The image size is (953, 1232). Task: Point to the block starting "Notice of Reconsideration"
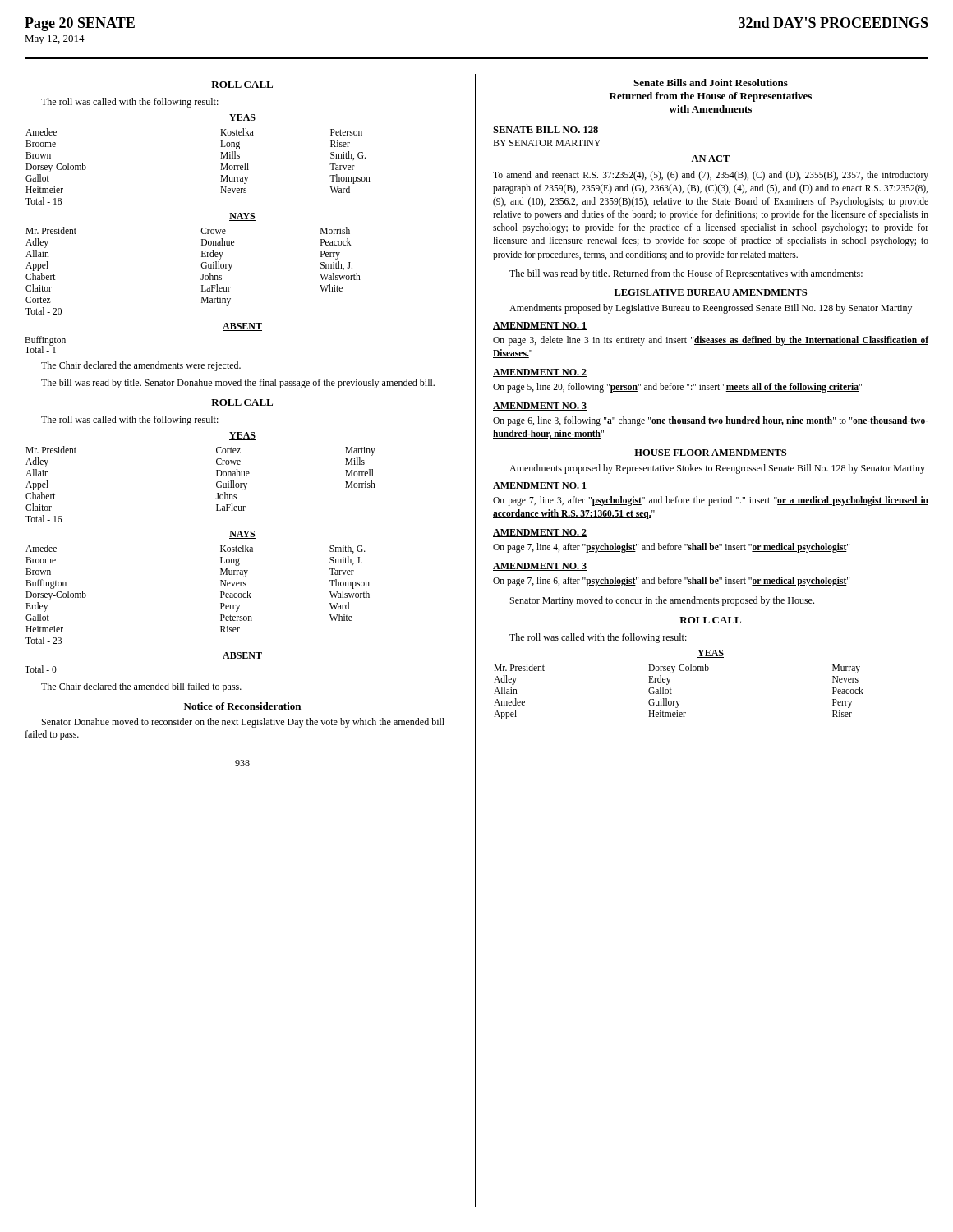242,706
